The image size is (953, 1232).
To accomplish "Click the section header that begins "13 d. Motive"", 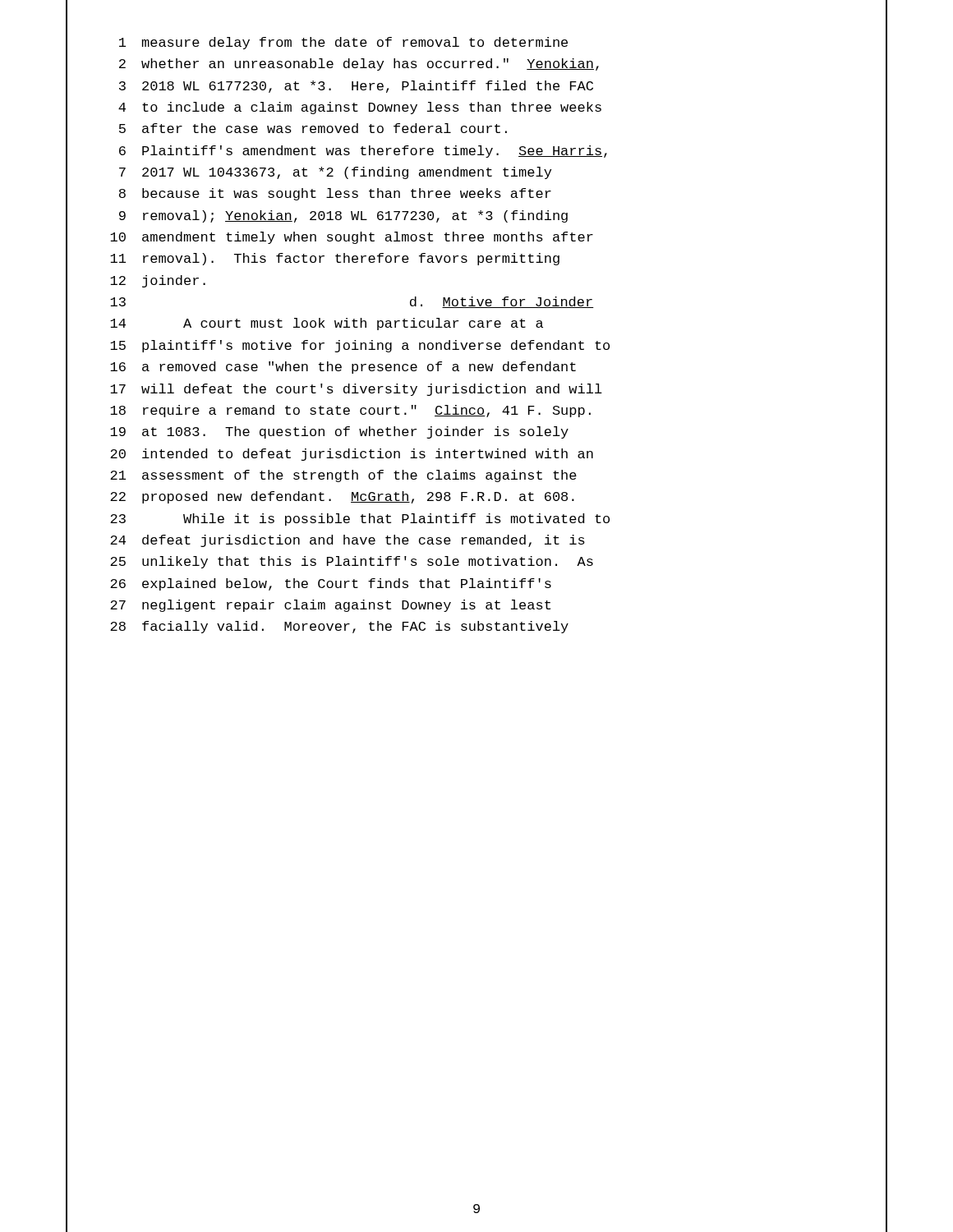I will coord(476,303).
